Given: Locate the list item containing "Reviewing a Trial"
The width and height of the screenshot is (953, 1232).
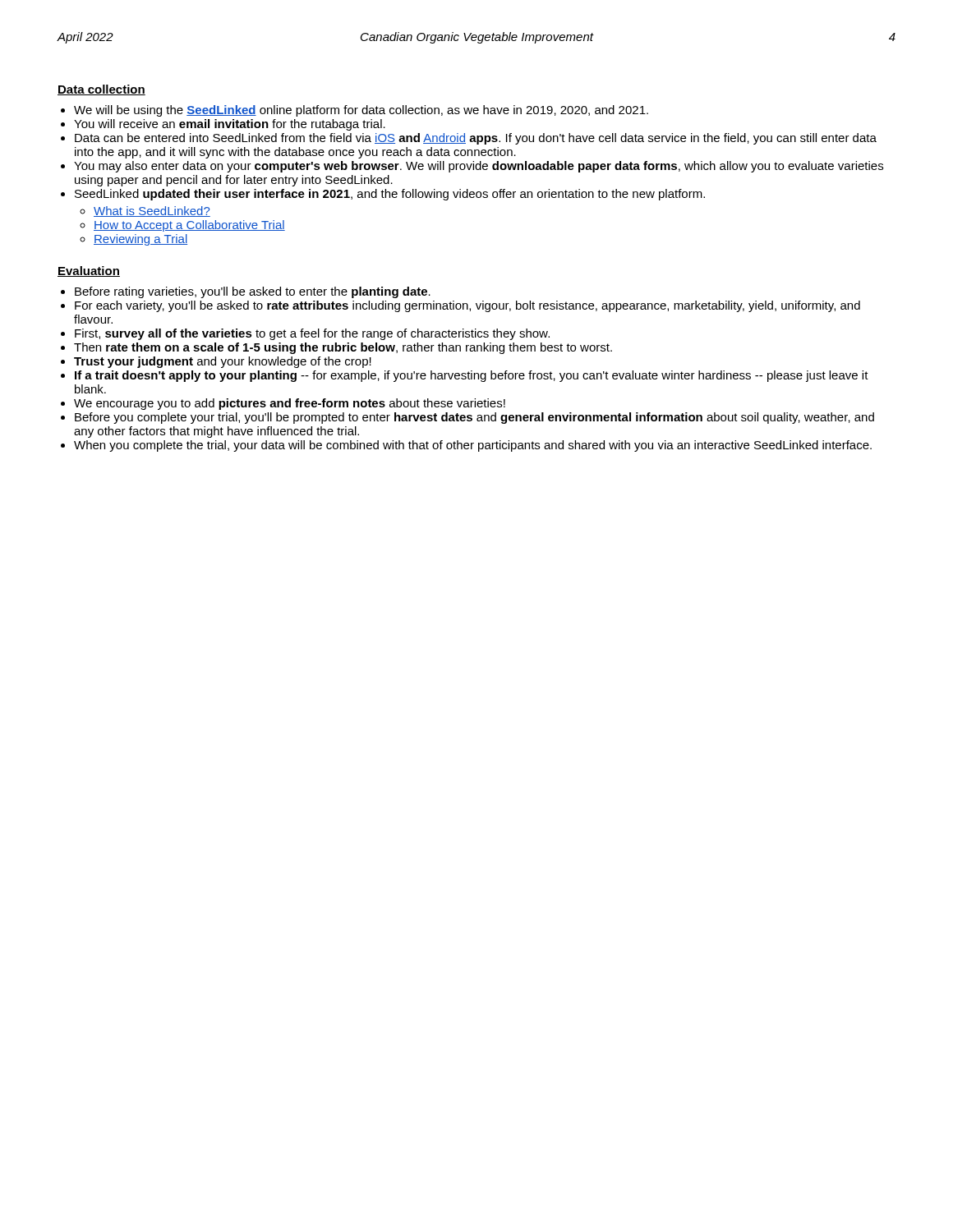Looking at the screenshot, I should tap(140, 240).
